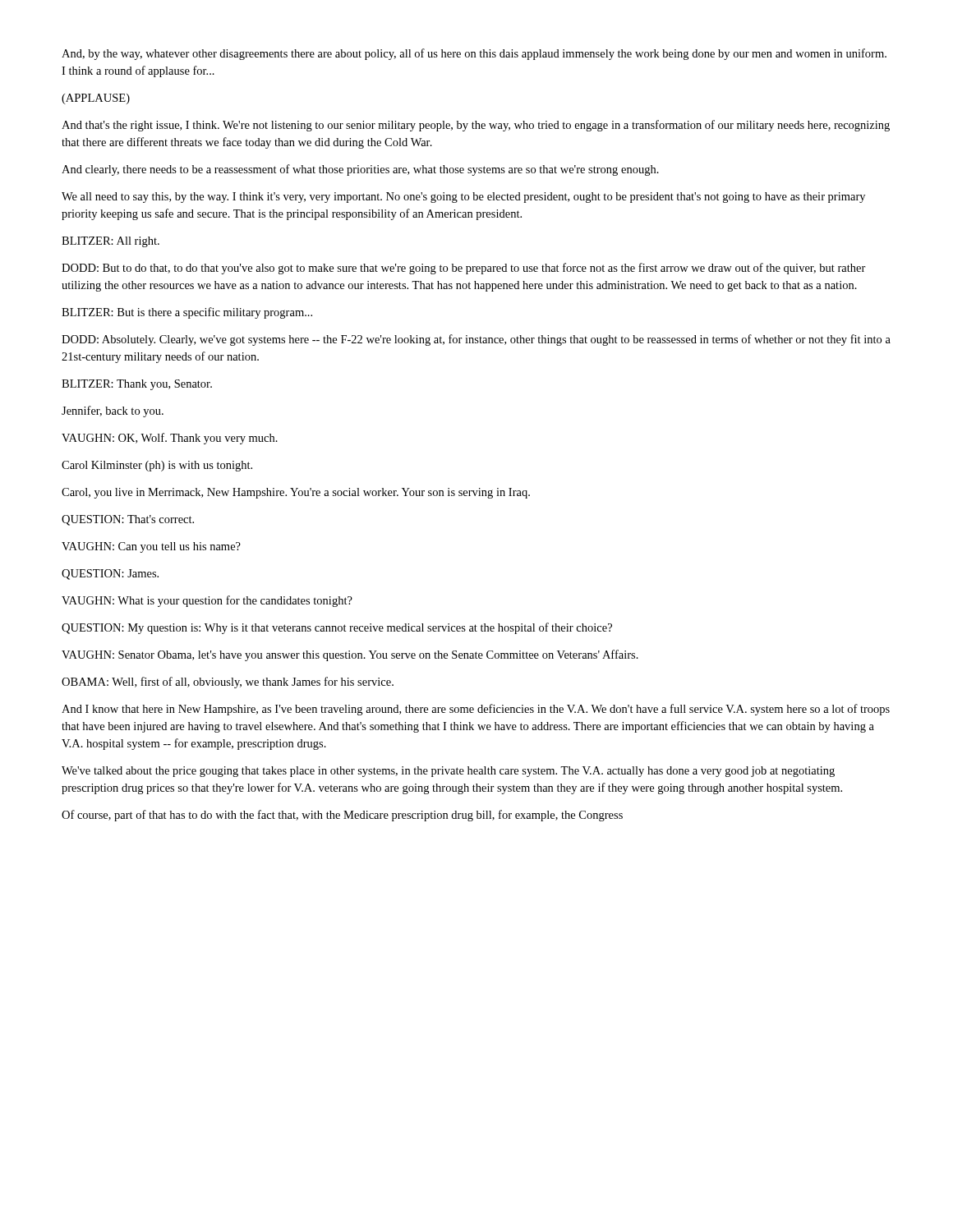Locate the text block starting "BLITZER: But is there a specific military program..."
The width and height of the screenshot is (953, 1232).
(x=187, y=312)
